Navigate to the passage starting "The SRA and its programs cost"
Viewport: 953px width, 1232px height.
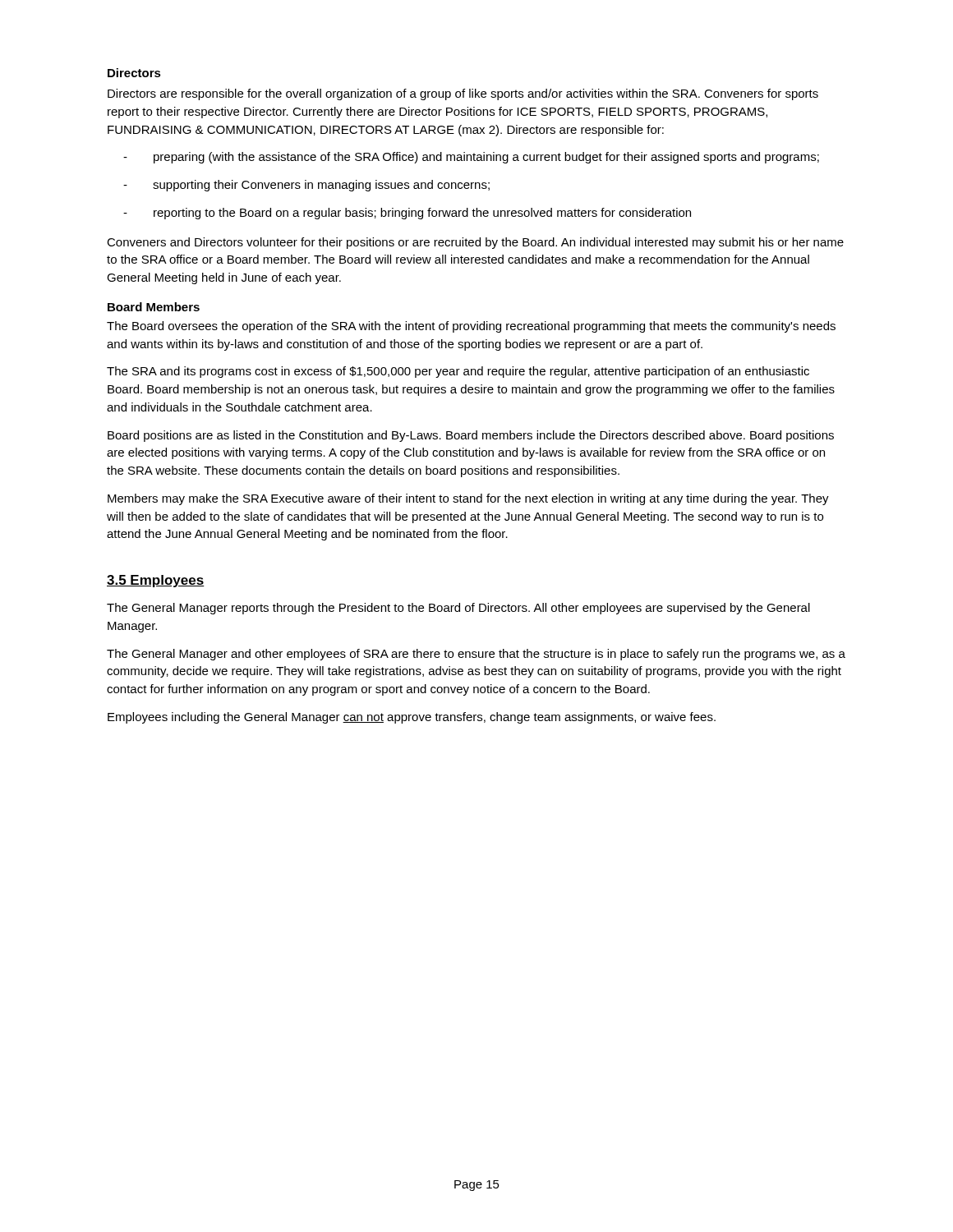471,389
